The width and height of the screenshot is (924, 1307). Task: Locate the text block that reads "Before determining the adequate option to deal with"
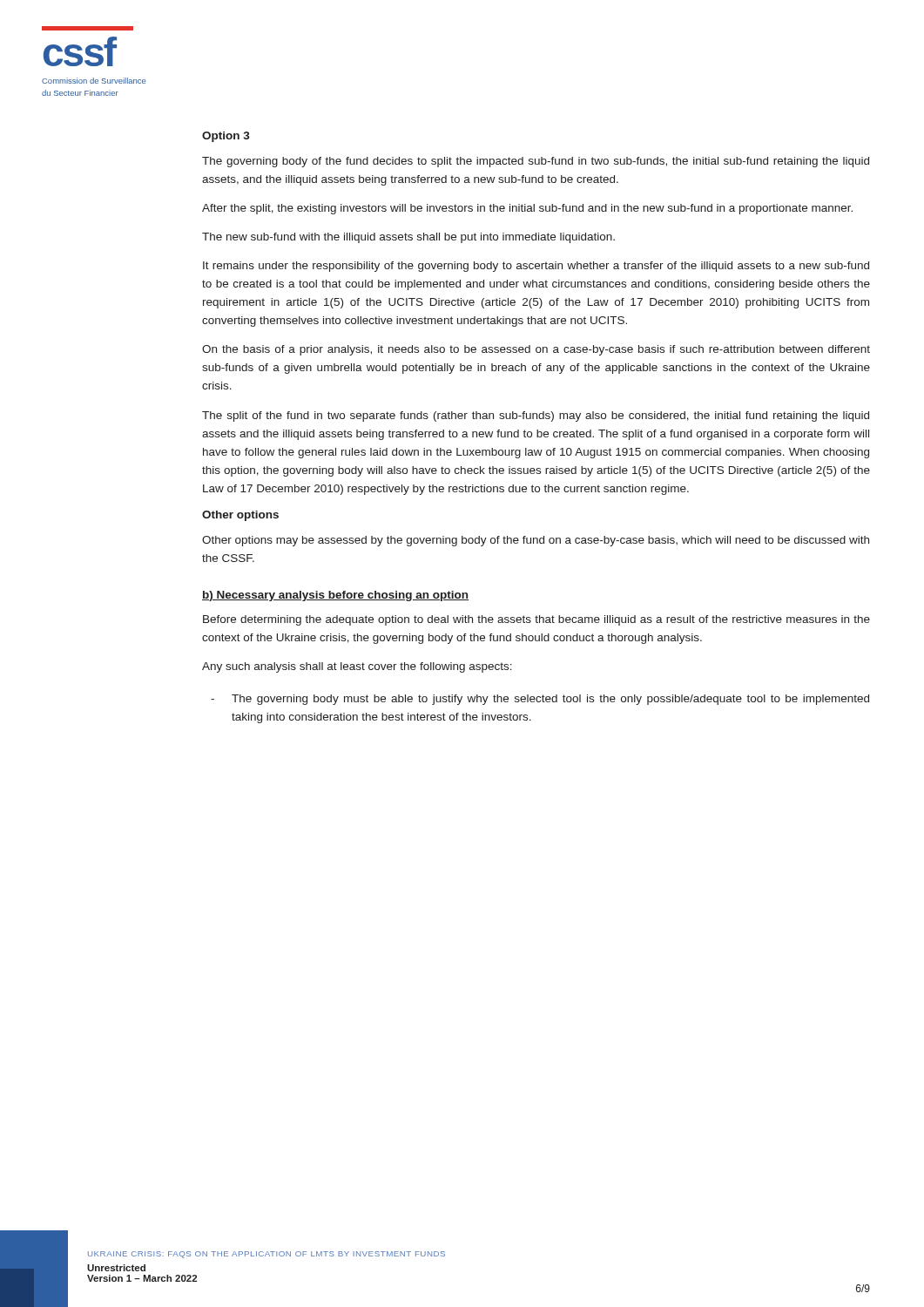click(536, 628)
